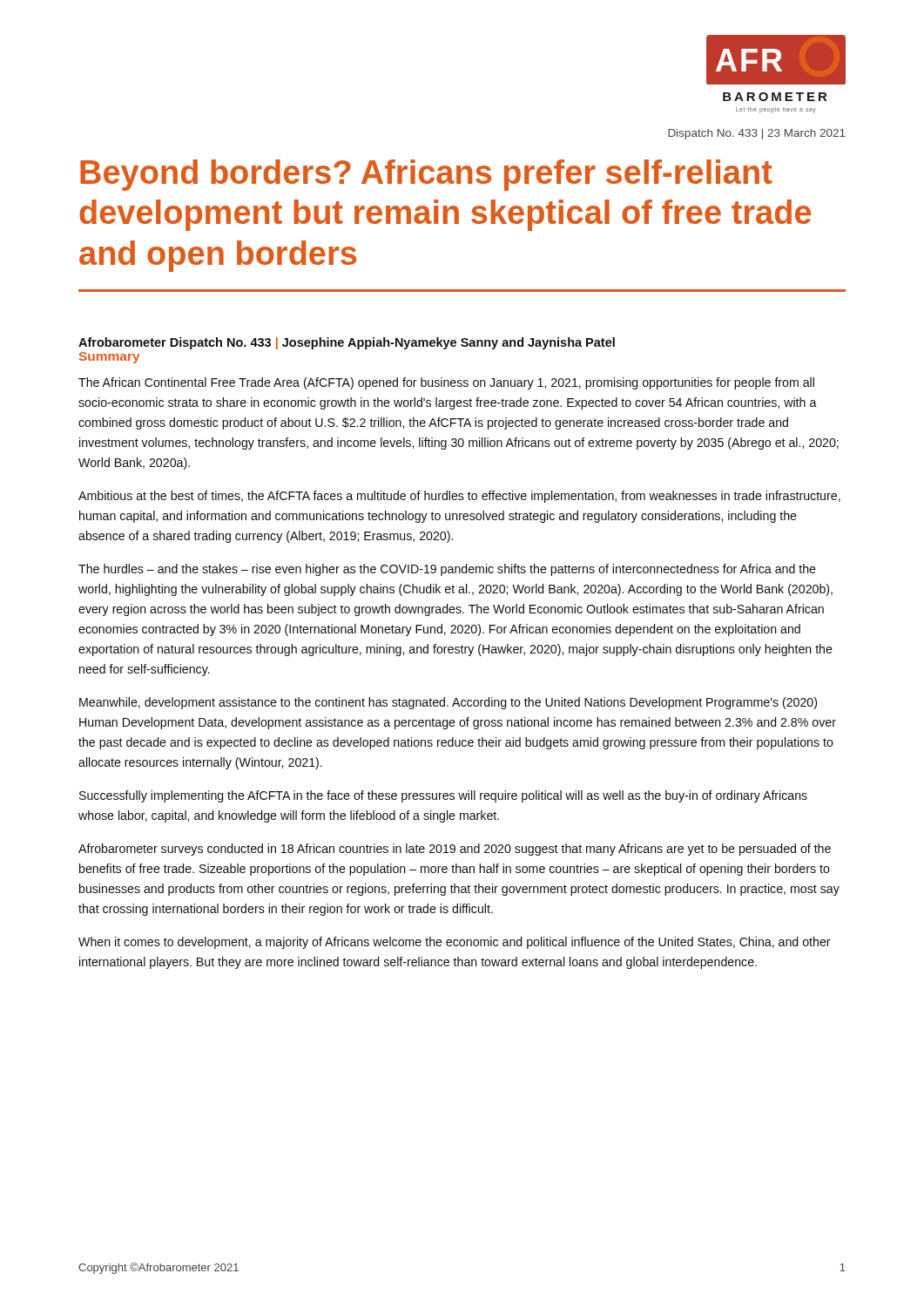Select the text block that says "Successfully implementing the AfCFTA in the face"
Image resolution: width=924 pixels, height=1307 pixels.
click(x=443, y=806)
